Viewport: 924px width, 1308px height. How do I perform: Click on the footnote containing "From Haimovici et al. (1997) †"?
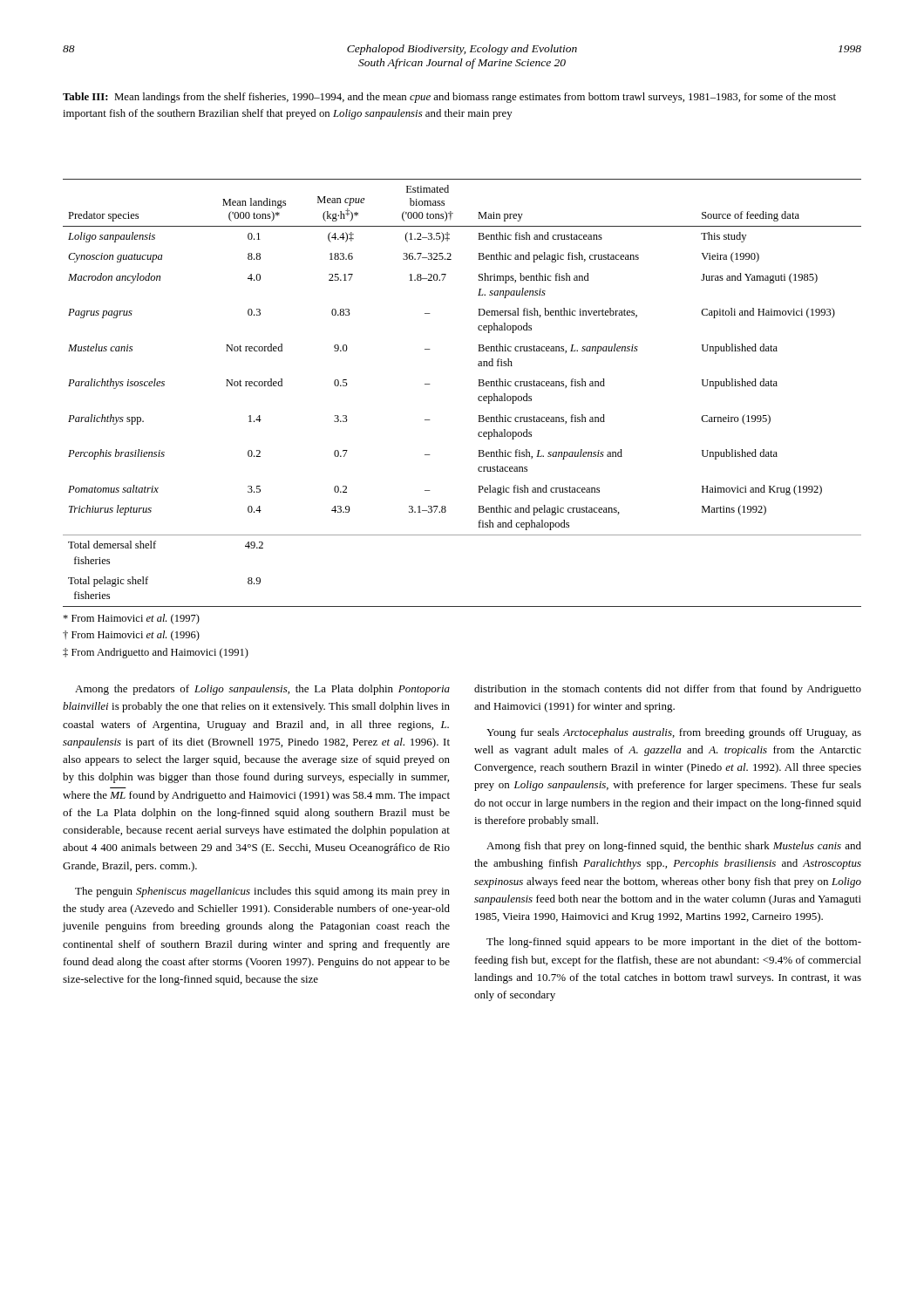156,635
